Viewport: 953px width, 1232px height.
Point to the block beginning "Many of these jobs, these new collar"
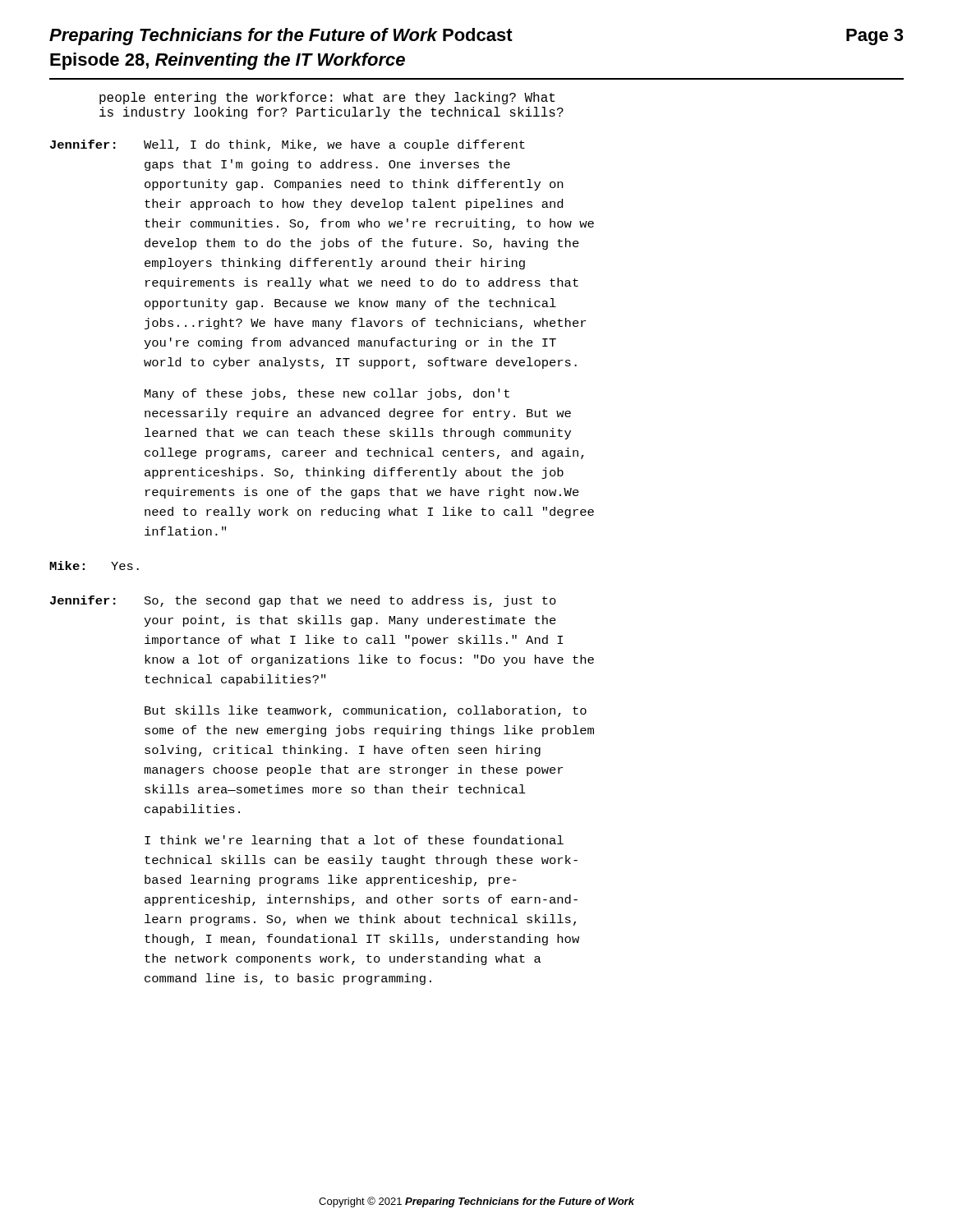tap(369, 463)
